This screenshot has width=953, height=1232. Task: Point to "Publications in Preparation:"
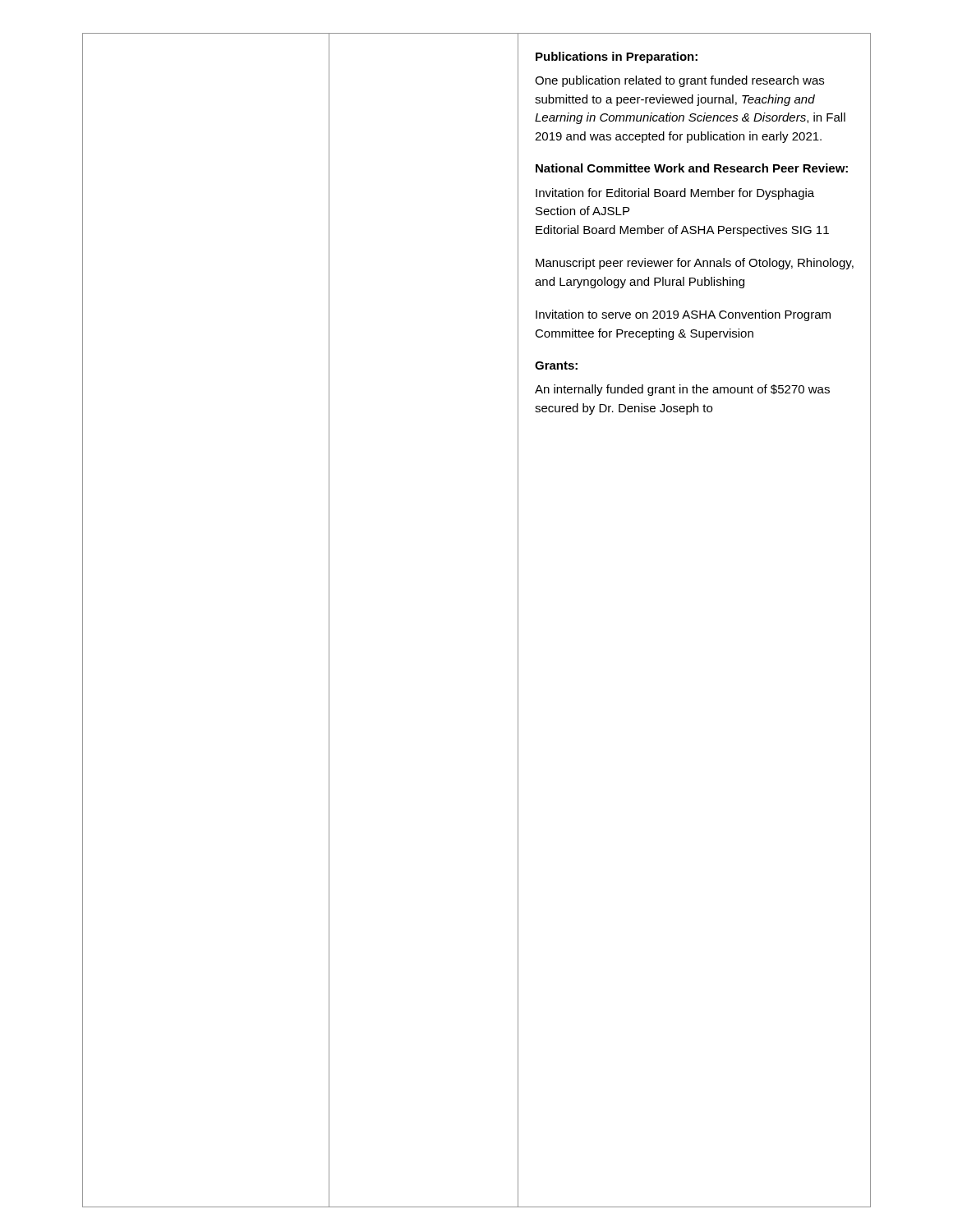coord(617,56)
